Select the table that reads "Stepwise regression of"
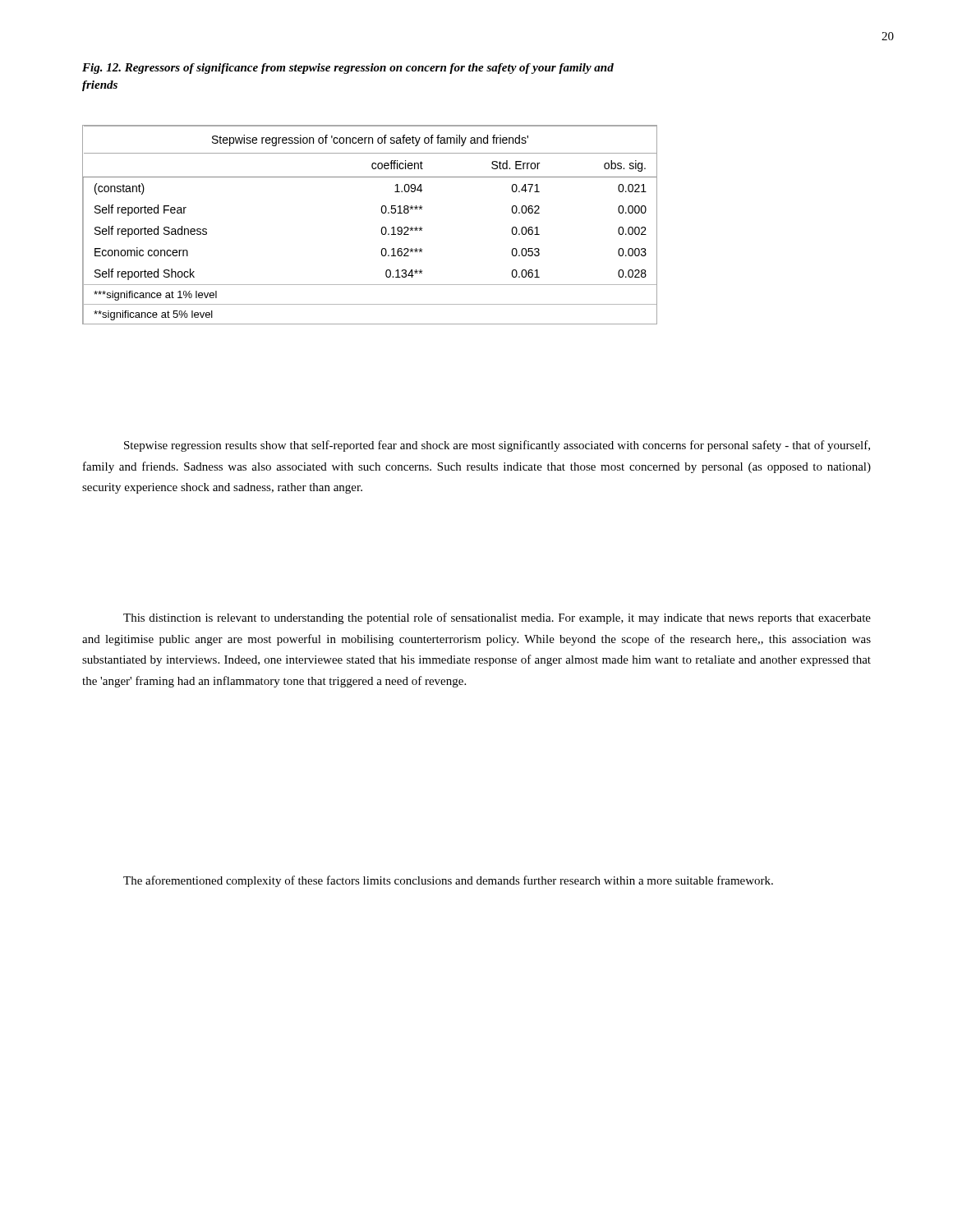Image resolution: width=953 pixels, height=1232 pixels. [370, 225]
